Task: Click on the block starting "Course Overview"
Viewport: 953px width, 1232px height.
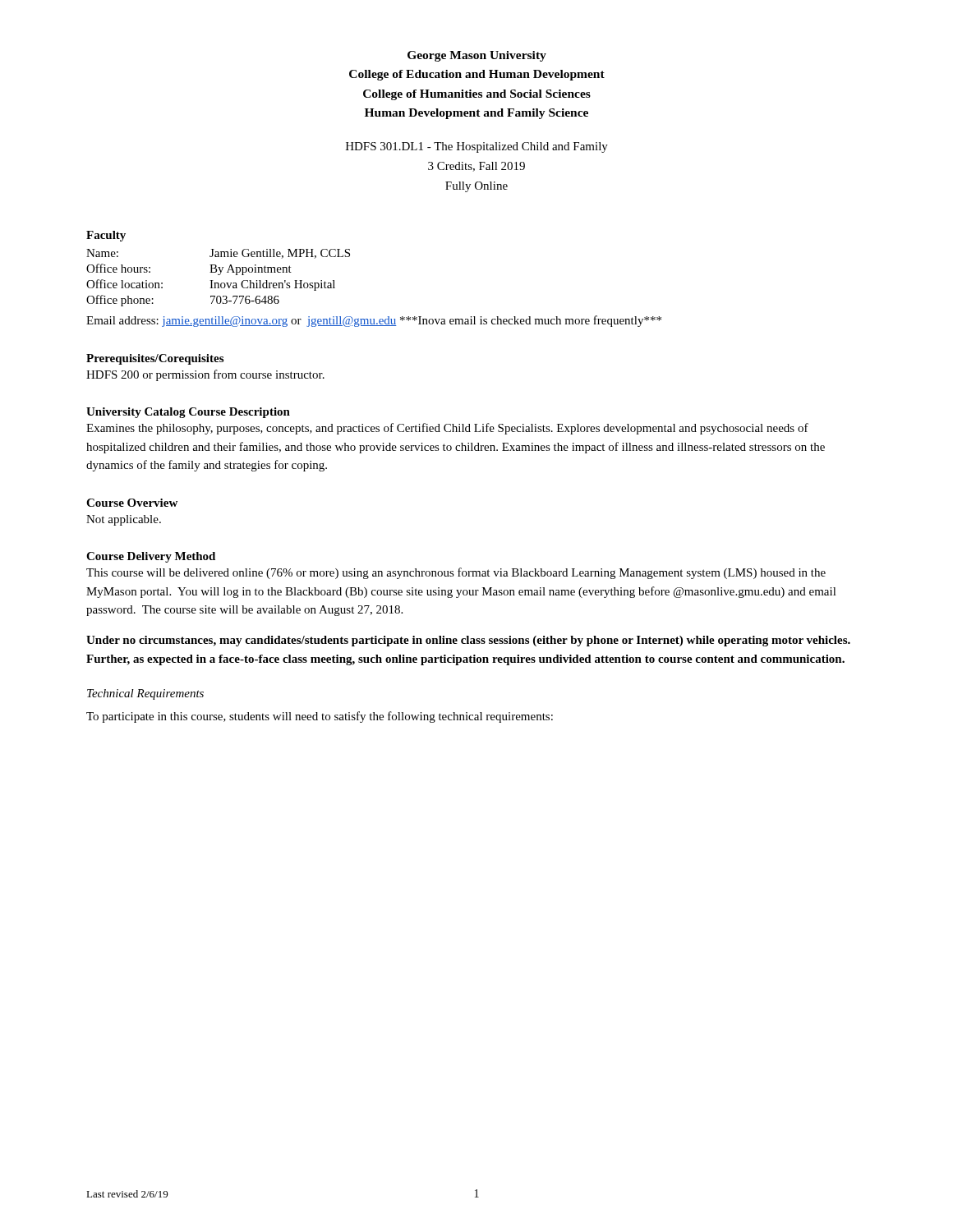Action: [x=132, y=502]
